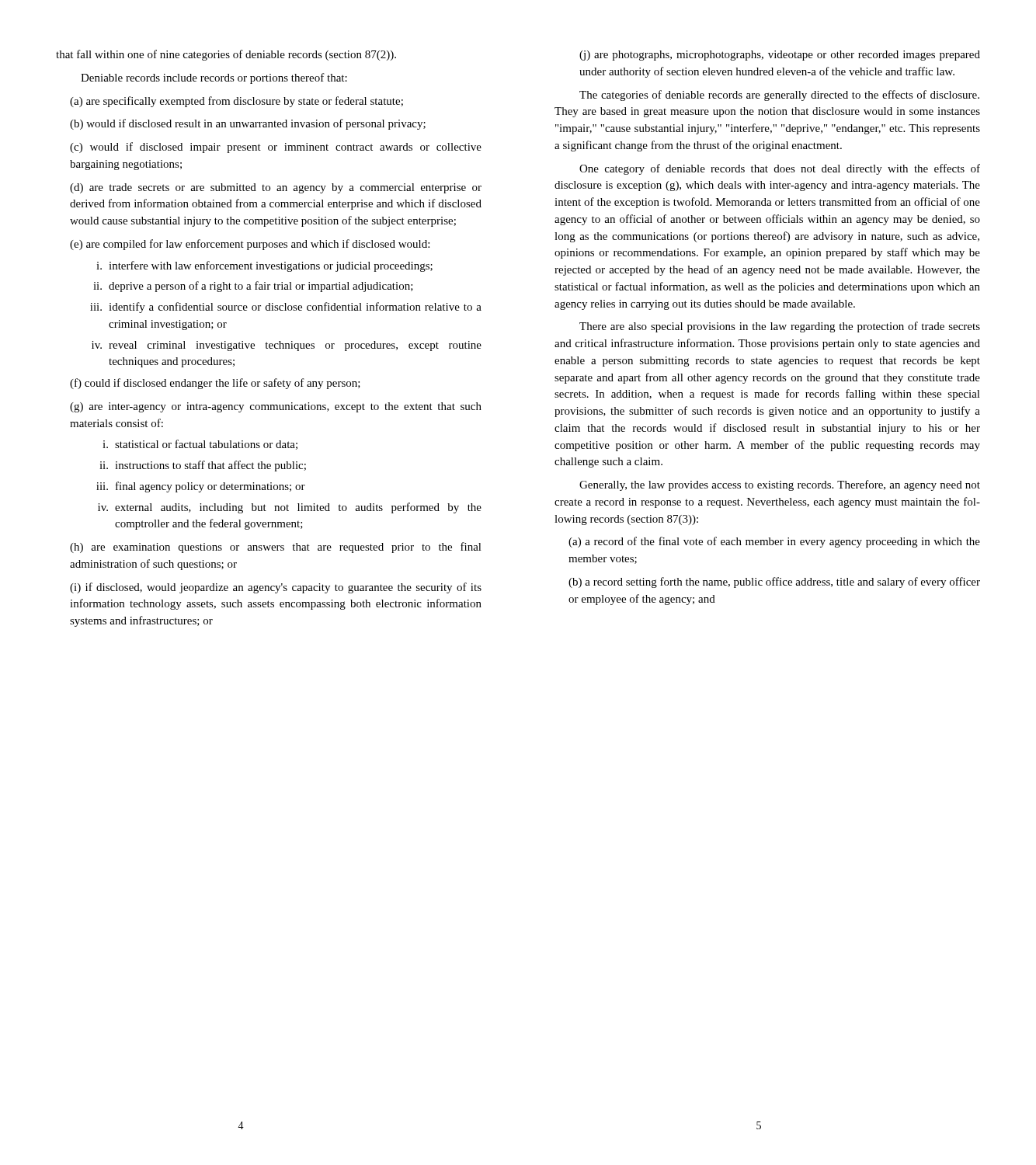Click on the list item with the text "i. interfere with law"
Screen dimensions: 1165x1036
click(x=269, y=266)
